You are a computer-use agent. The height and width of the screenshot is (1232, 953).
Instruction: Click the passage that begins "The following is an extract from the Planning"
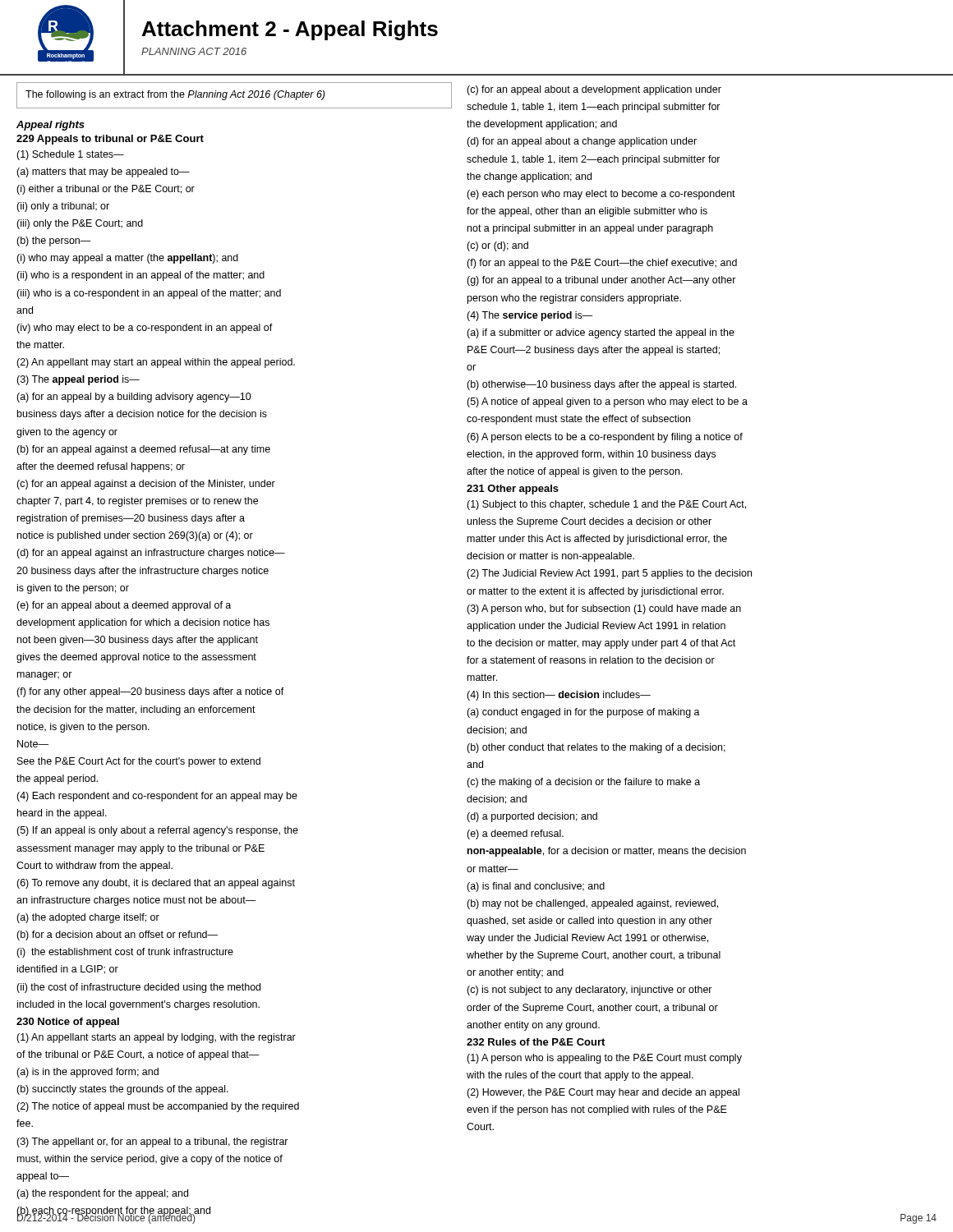pyautogui.click(x=175, y=94)
